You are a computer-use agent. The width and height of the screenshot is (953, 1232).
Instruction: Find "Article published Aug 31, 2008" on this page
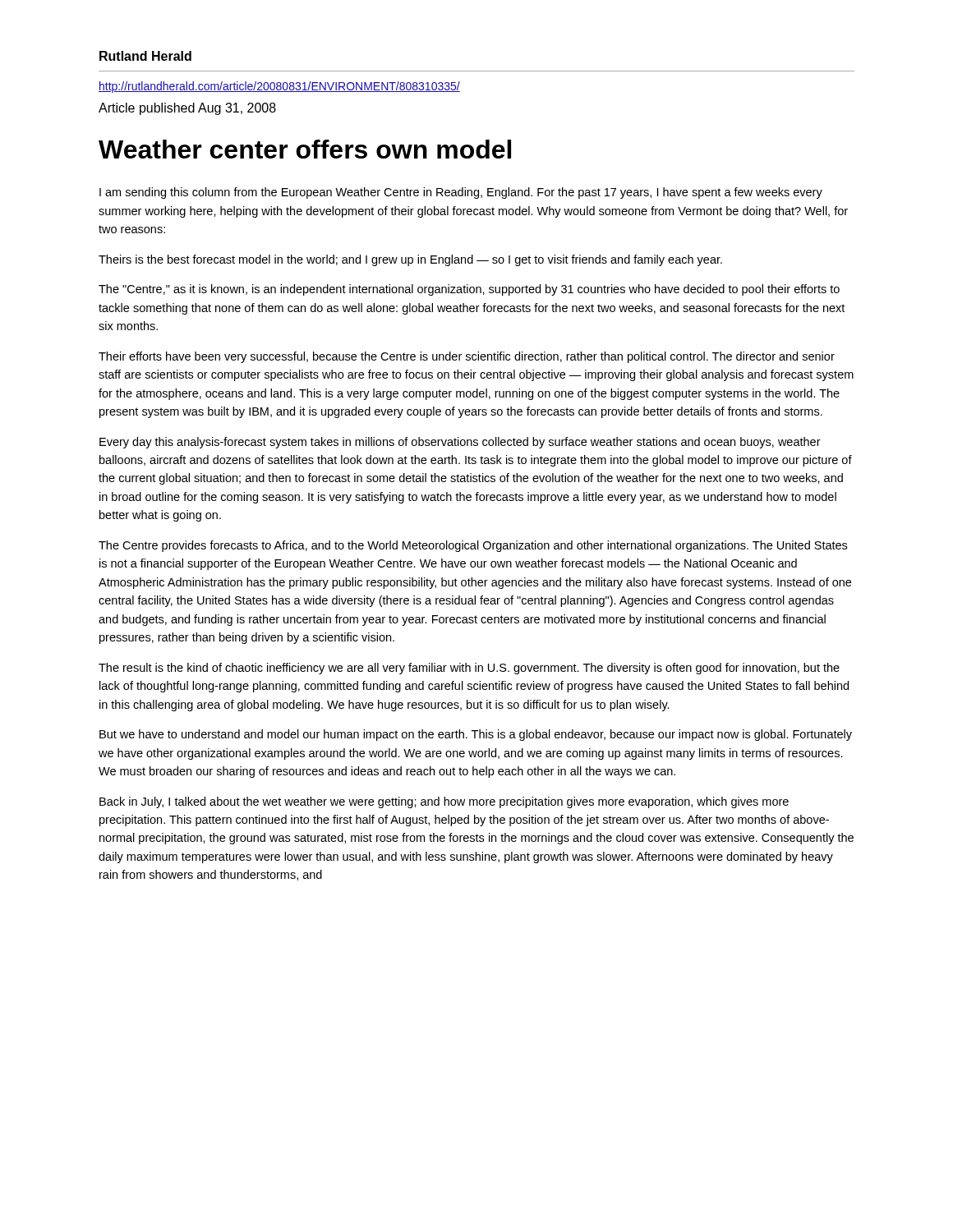pyautogui.click(x=187, y=108)
